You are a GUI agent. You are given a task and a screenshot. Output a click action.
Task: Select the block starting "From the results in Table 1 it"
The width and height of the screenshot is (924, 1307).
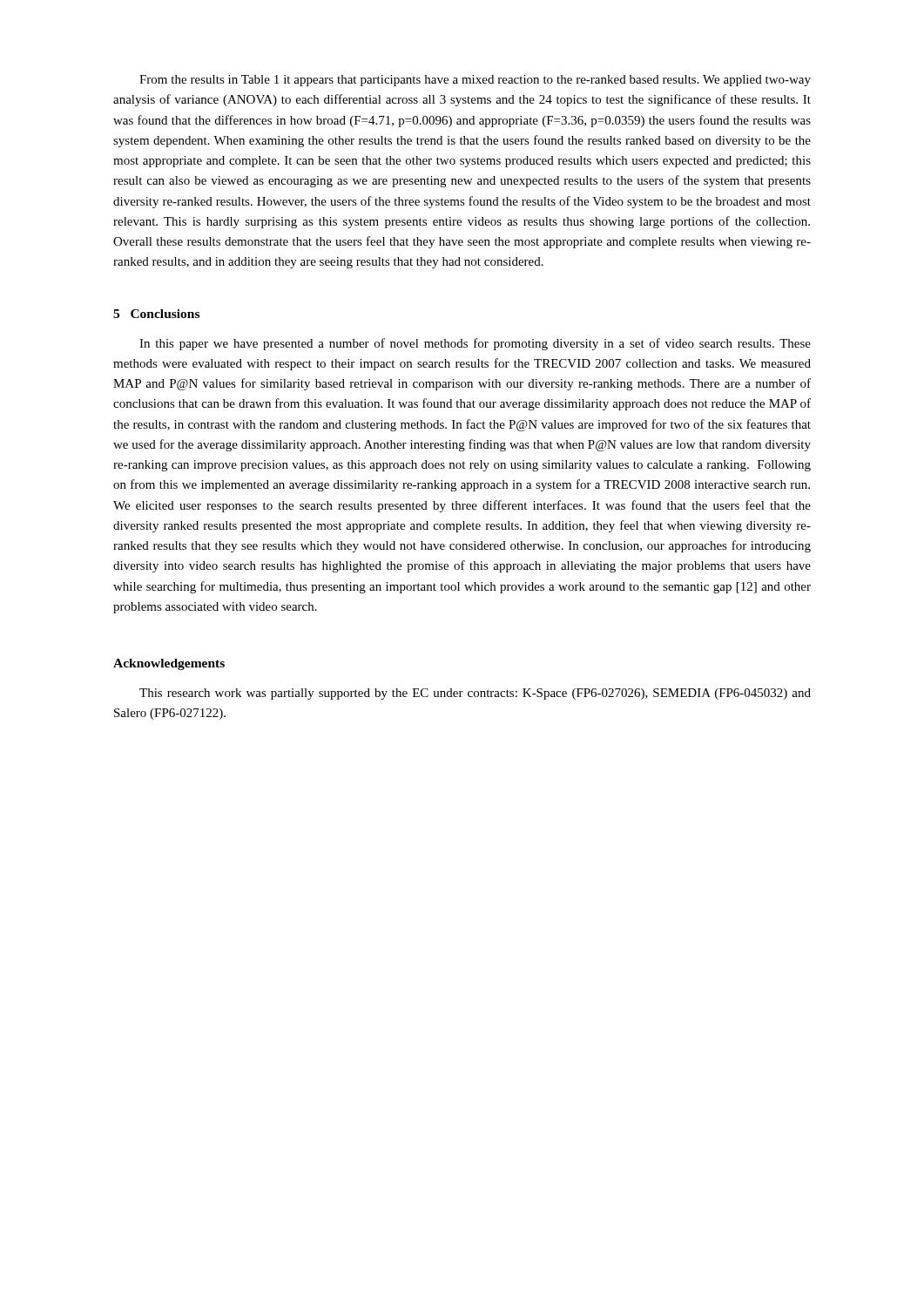[x=462, y=171]
